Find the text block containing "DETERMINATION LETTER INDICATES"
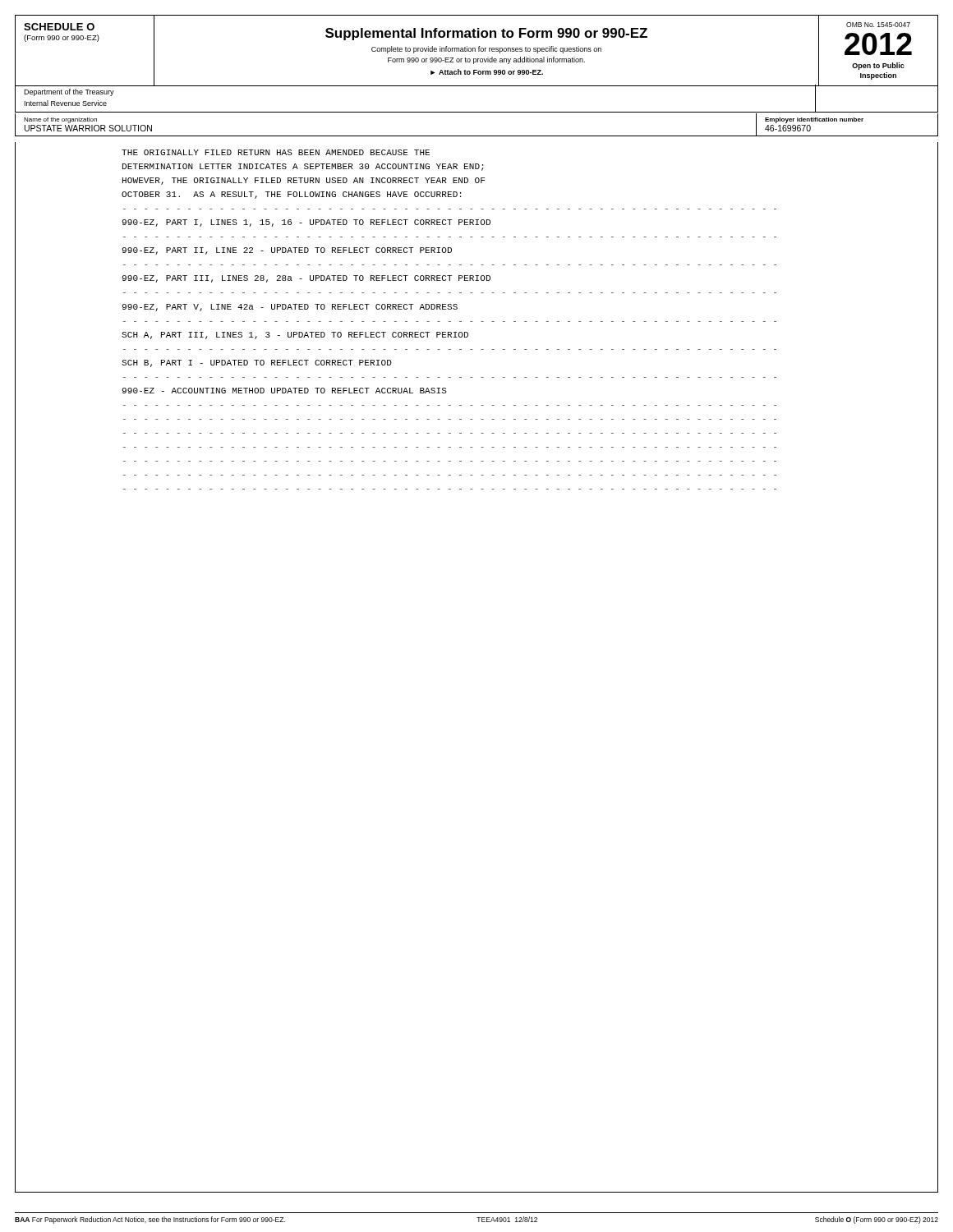 304,167
